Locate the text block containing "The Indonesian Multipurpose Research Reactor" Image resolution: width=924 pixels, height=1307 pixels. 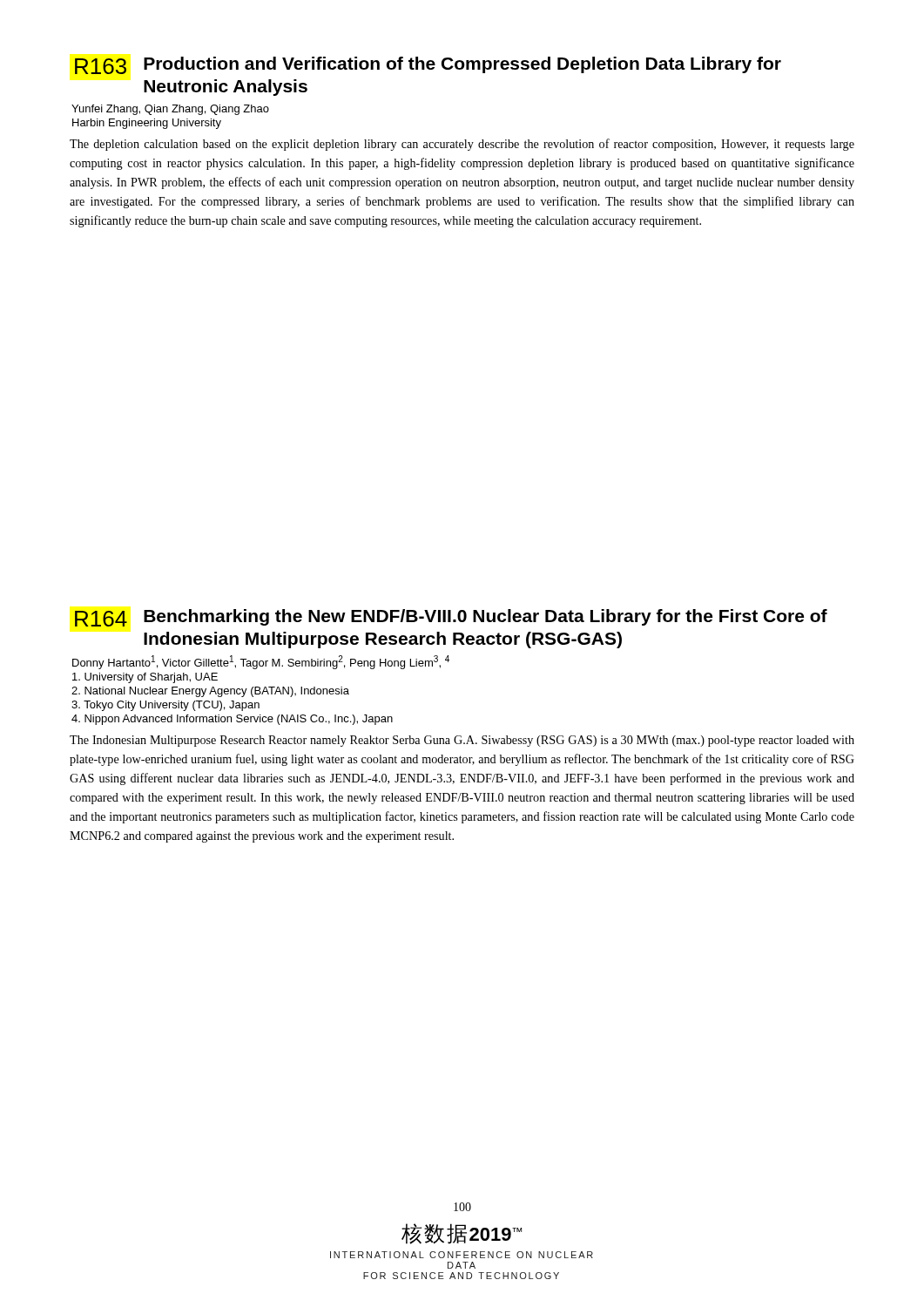pyautogui.click(x=462, y=788)
